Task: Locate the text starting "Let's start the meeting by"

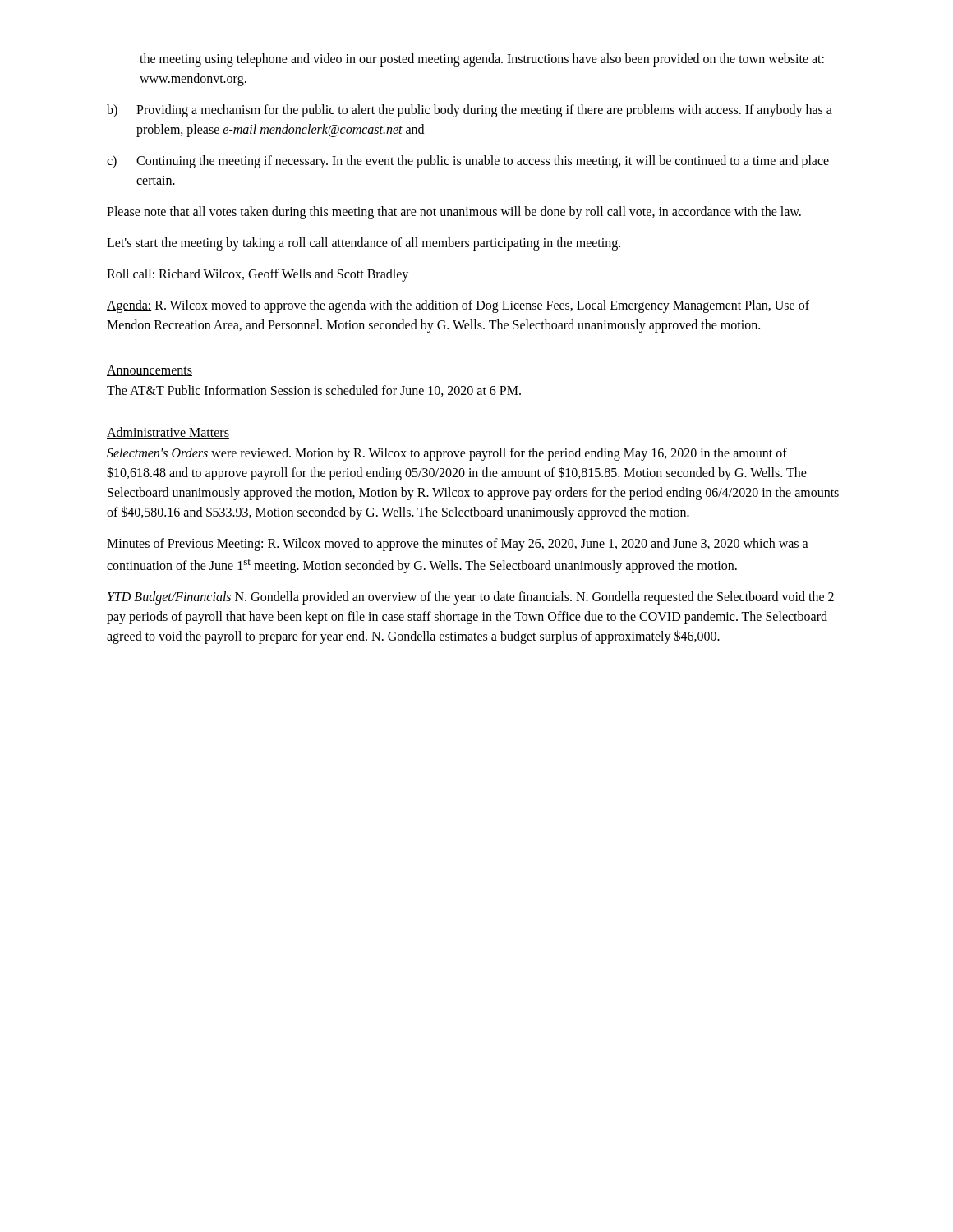Action: click(x=476, y=243)
